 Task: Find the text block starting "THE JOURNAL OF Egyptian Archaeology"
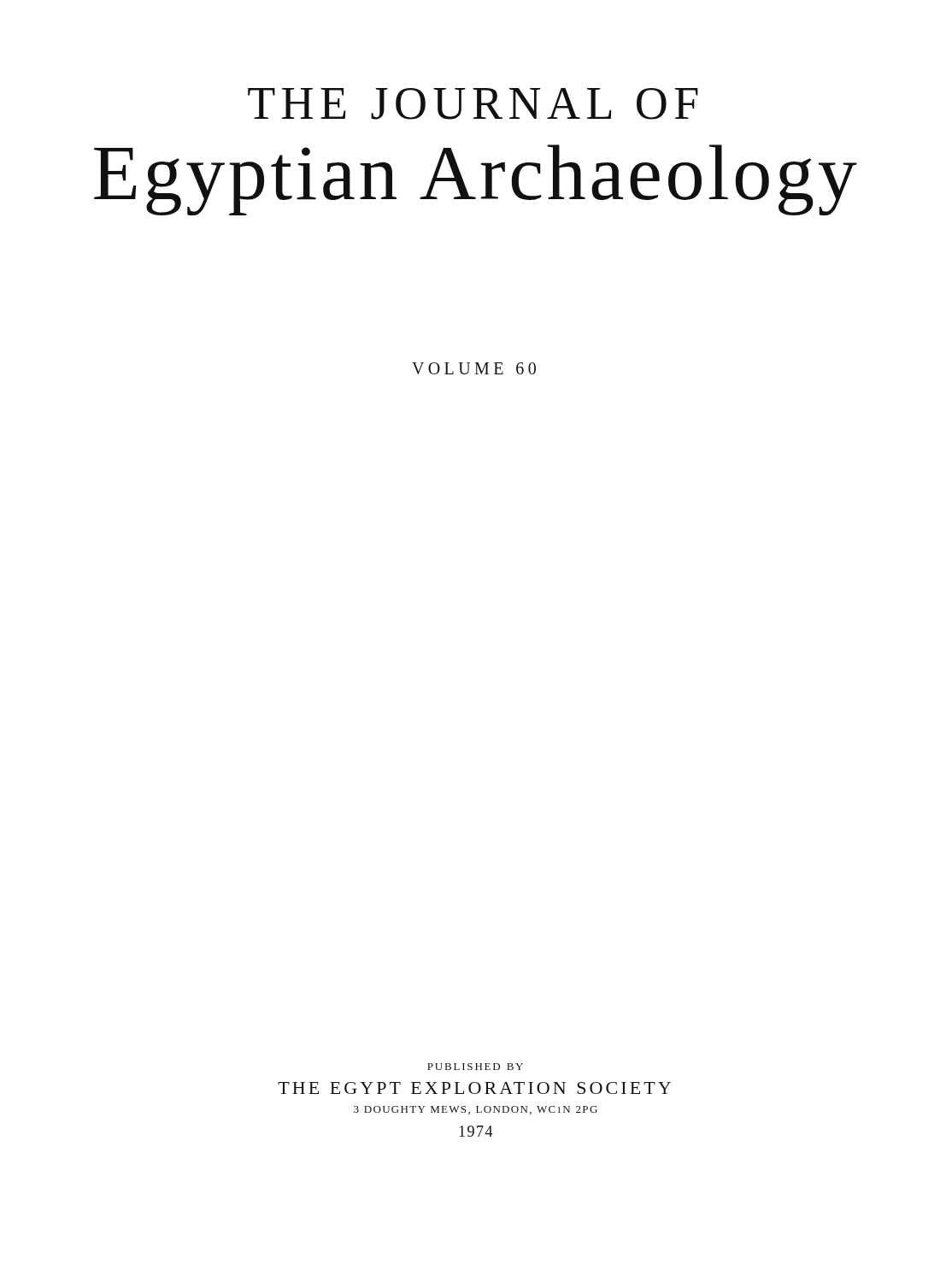[x=476, y=147]
